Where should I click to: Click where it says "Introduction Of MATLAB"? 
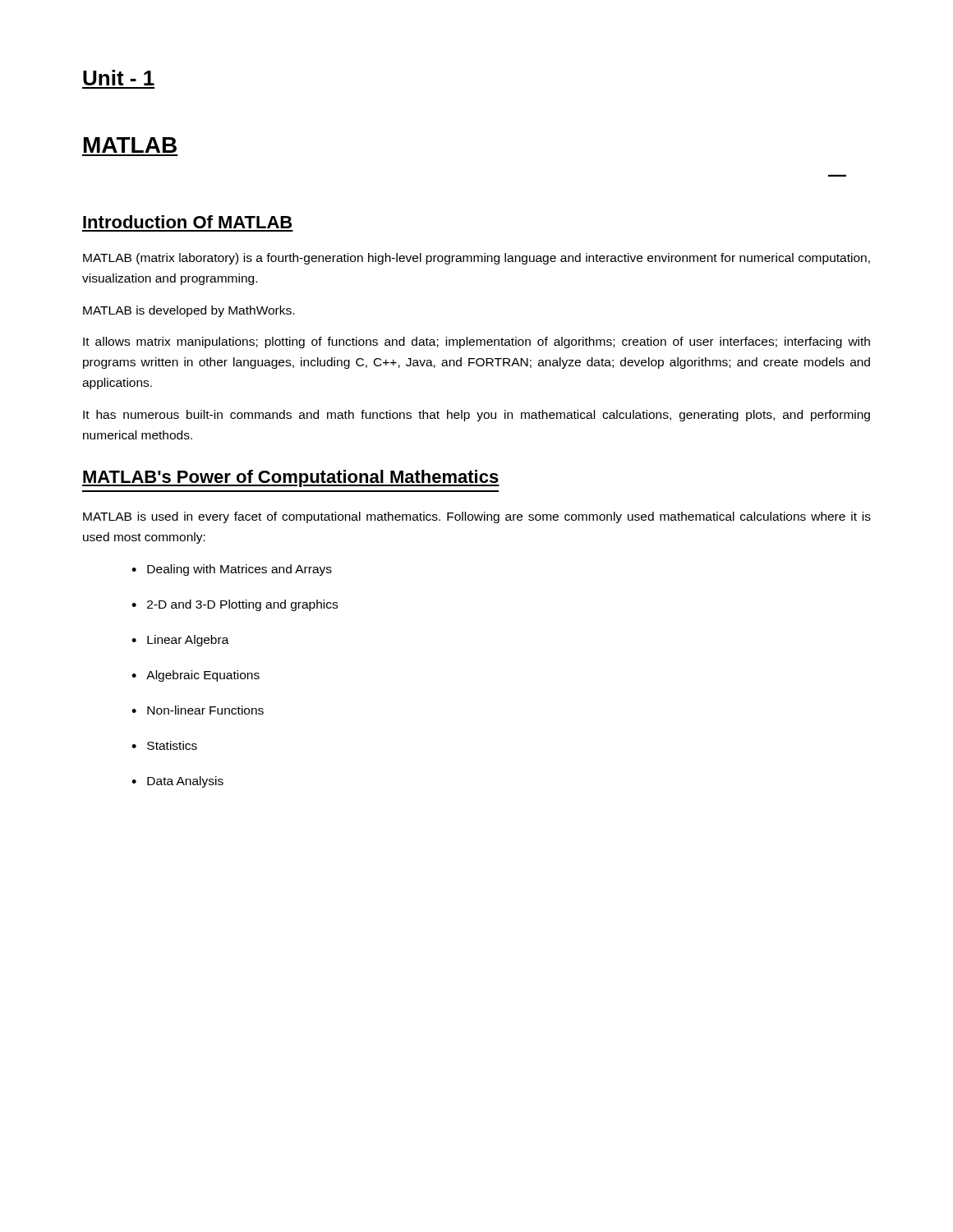click(x=187, y=222)
